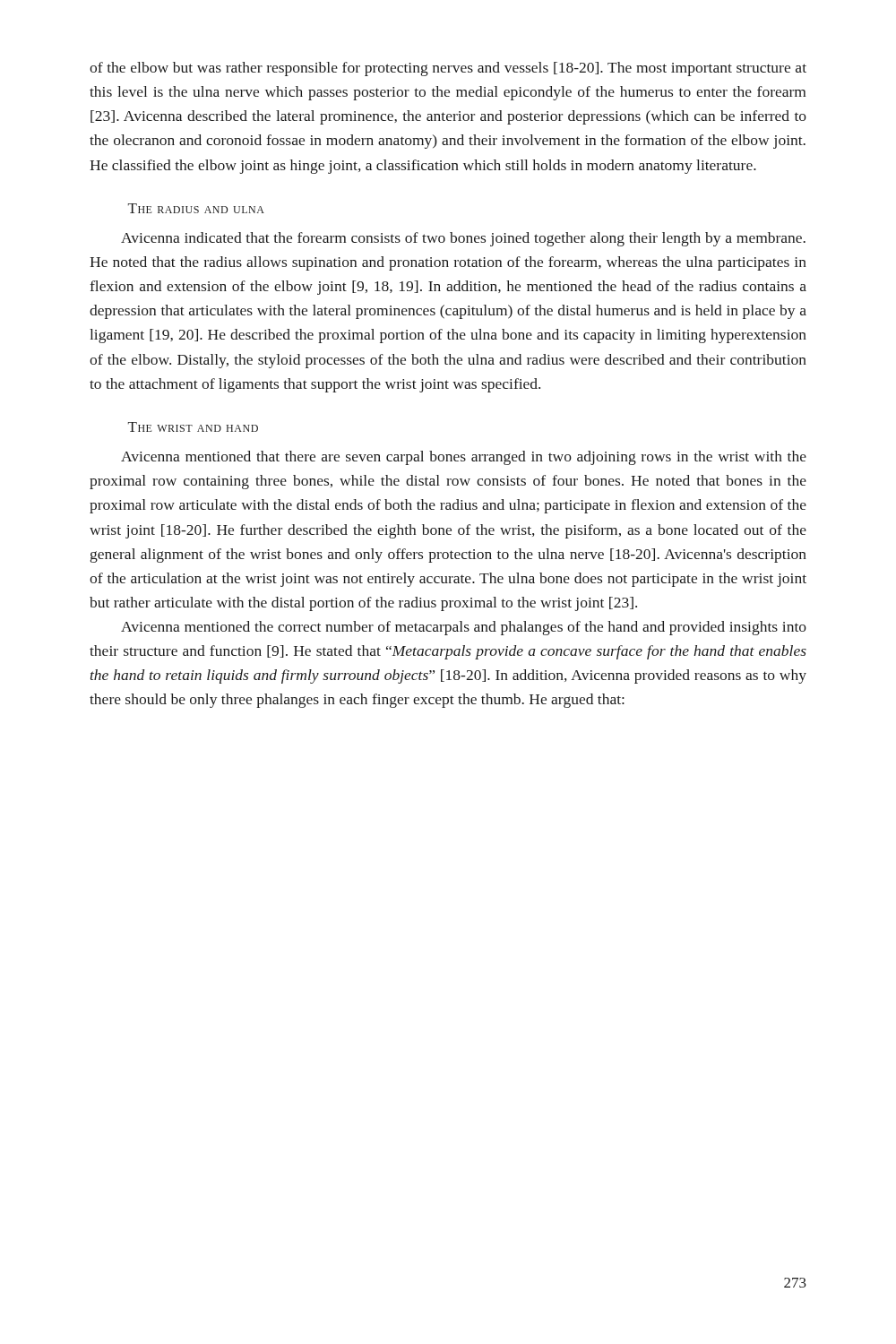This screenshot has height=1344, width=896.
Task: Point to the region starting "of the elbow but was rather"
Action: (448, 116)
